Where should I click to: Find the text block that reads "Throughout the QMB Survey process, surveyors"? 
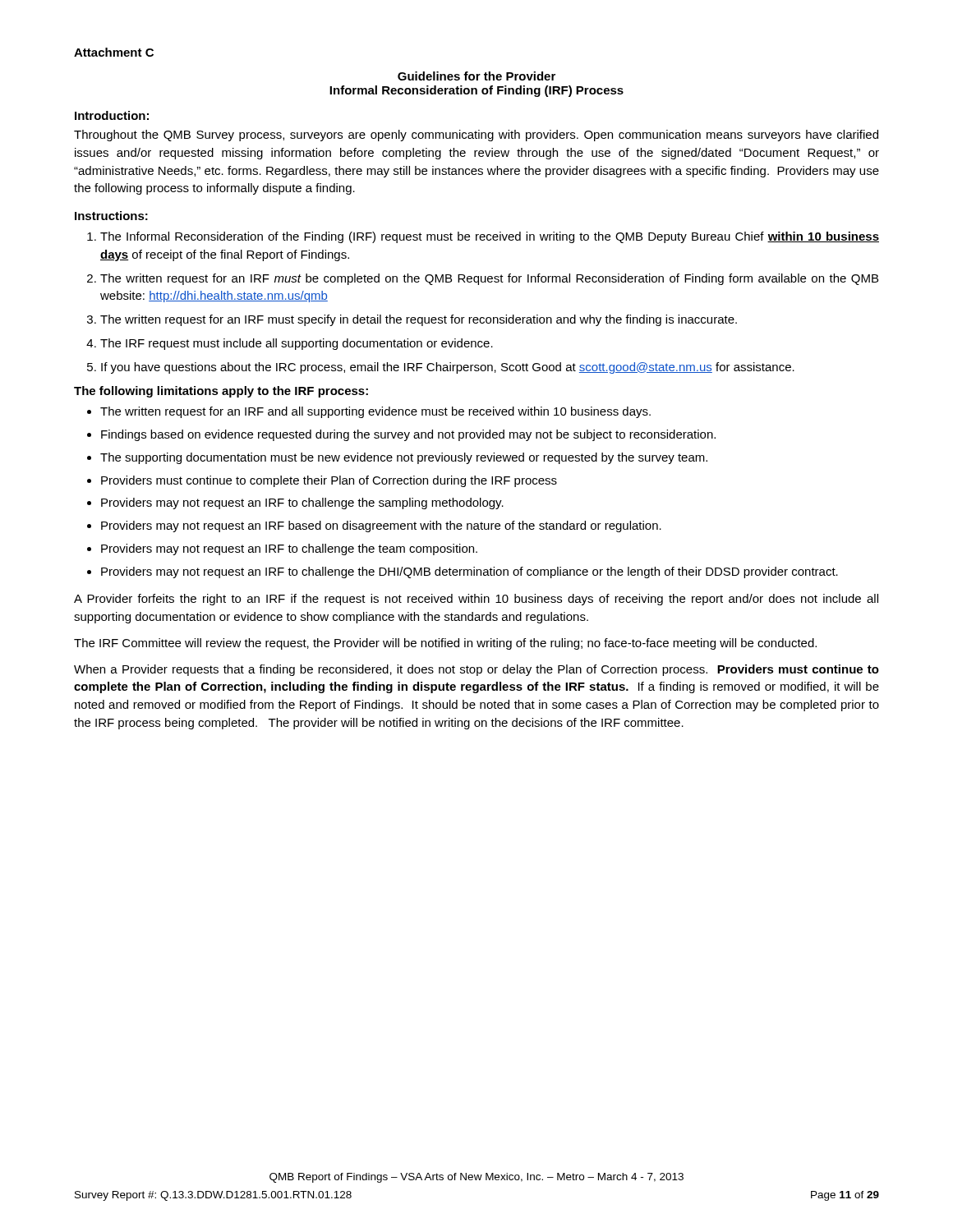click(476, 161)
